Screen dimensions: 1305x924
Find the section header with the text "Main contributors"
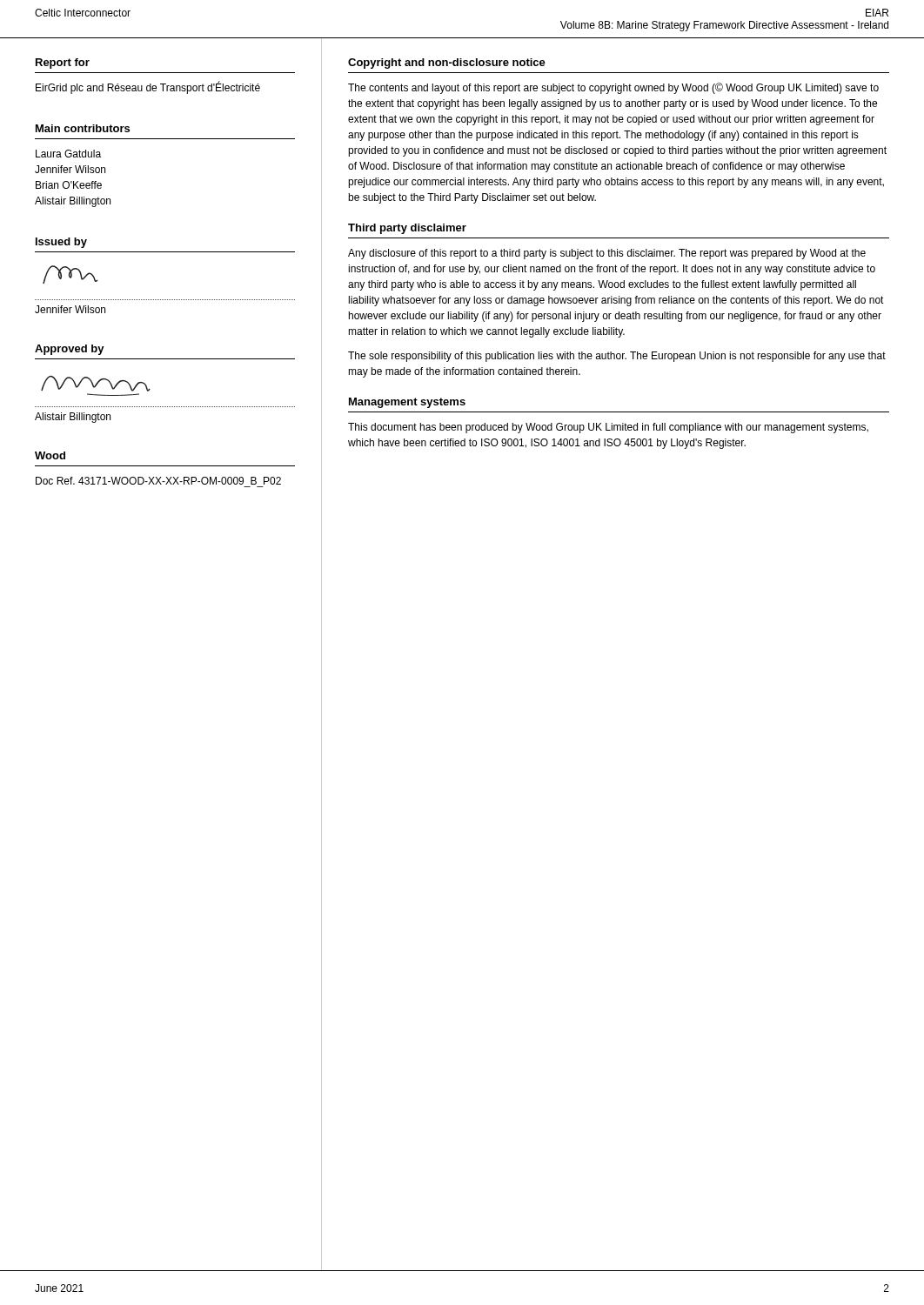(83, 128)
